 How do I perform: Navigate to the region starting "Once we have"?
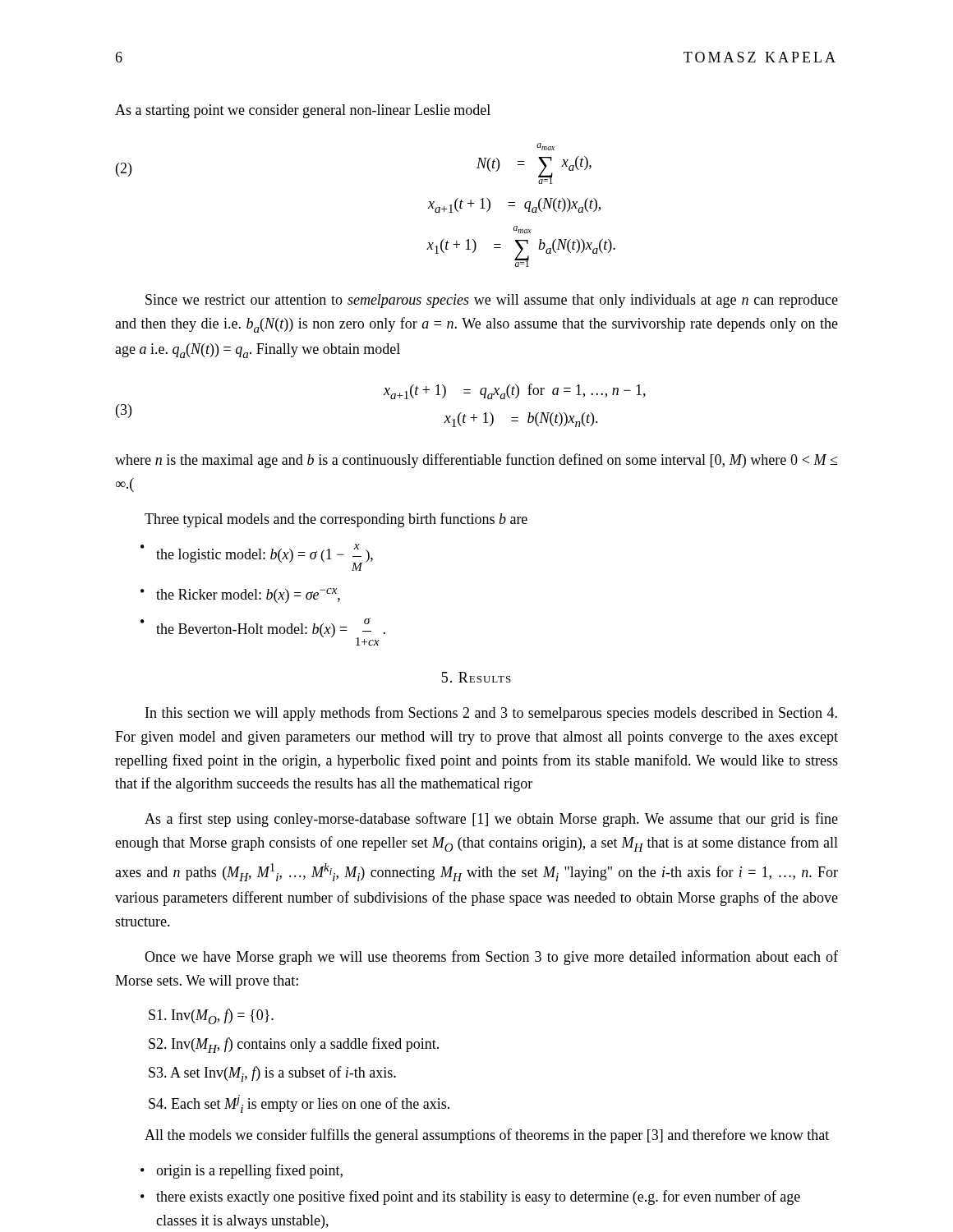[x=476, y=969]
